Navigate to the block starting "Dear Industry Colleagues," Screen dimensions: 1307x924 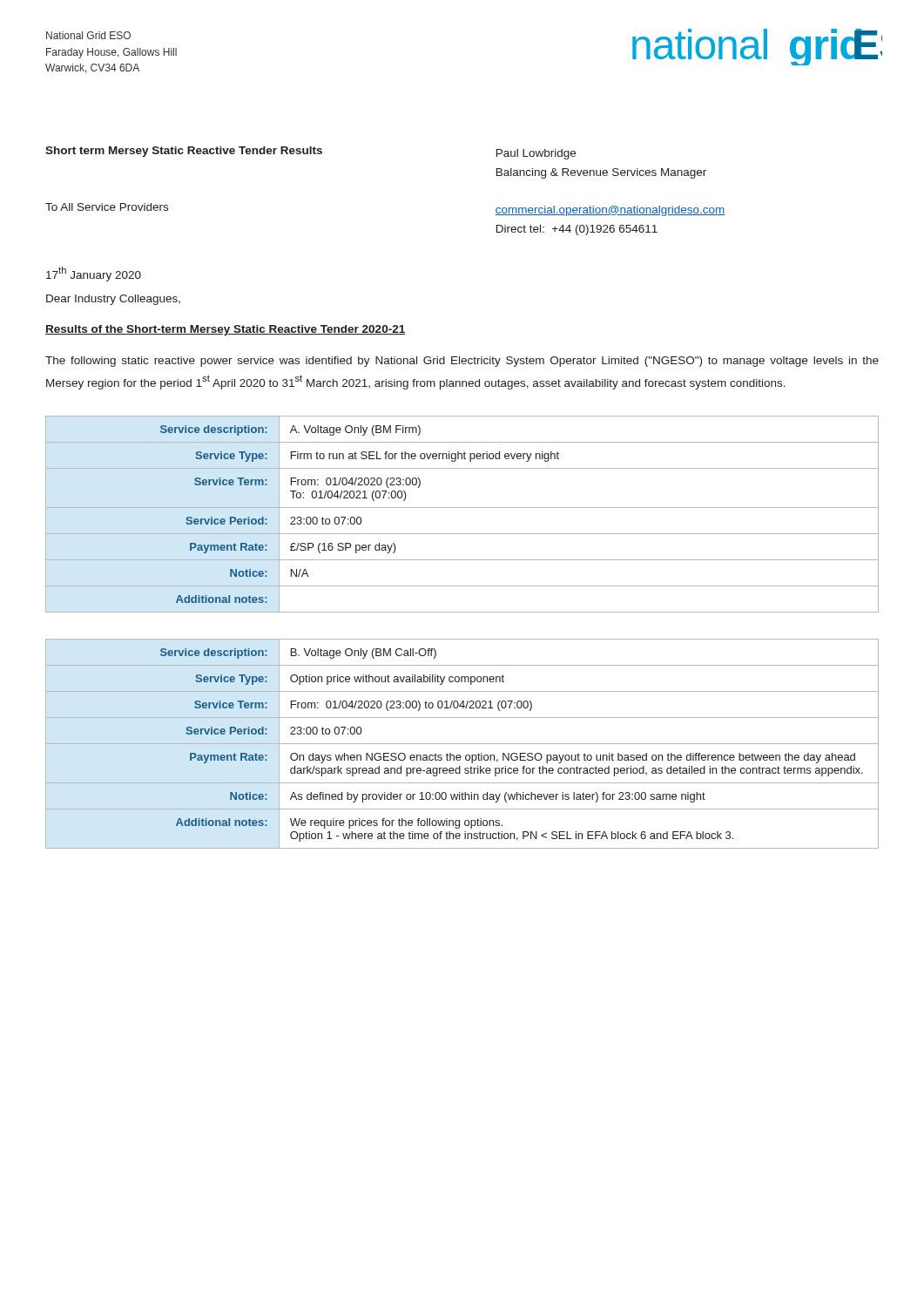click(x=113, y=298)
